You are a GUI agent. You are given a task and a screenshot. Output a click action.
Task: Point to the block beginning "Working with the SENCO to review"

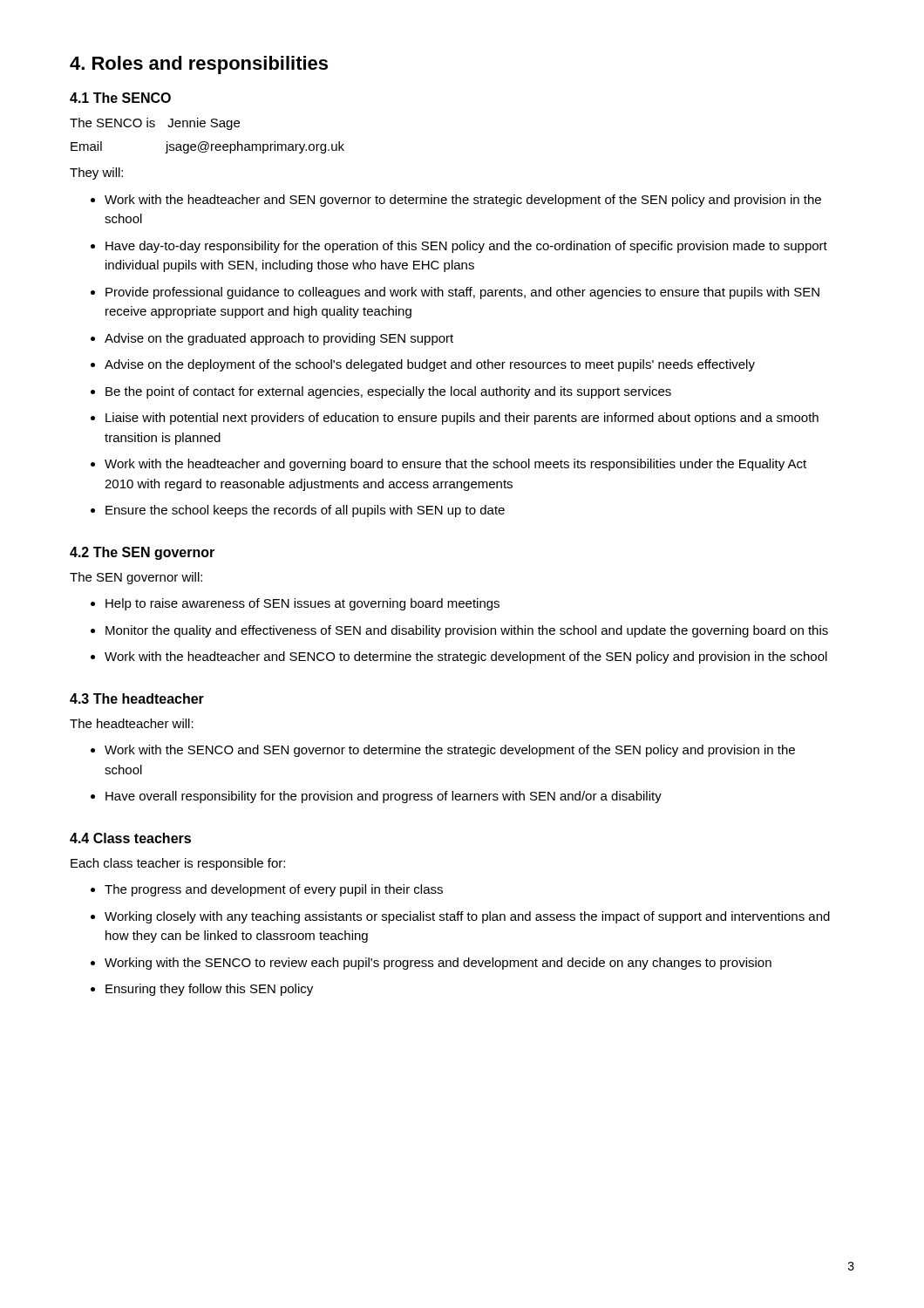438,962
